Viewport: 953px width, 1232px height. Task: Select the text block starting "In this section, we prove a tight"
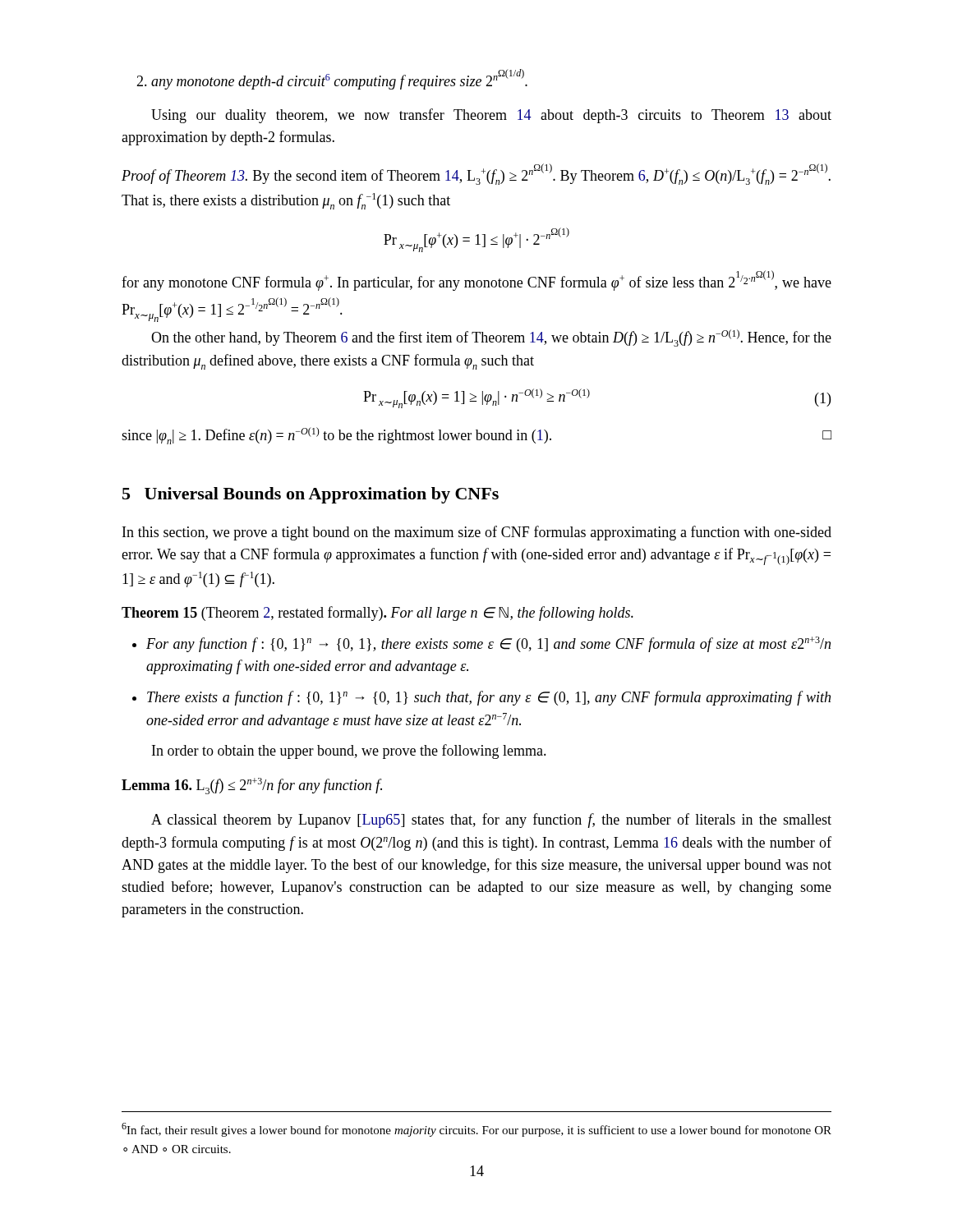[476, 556]
